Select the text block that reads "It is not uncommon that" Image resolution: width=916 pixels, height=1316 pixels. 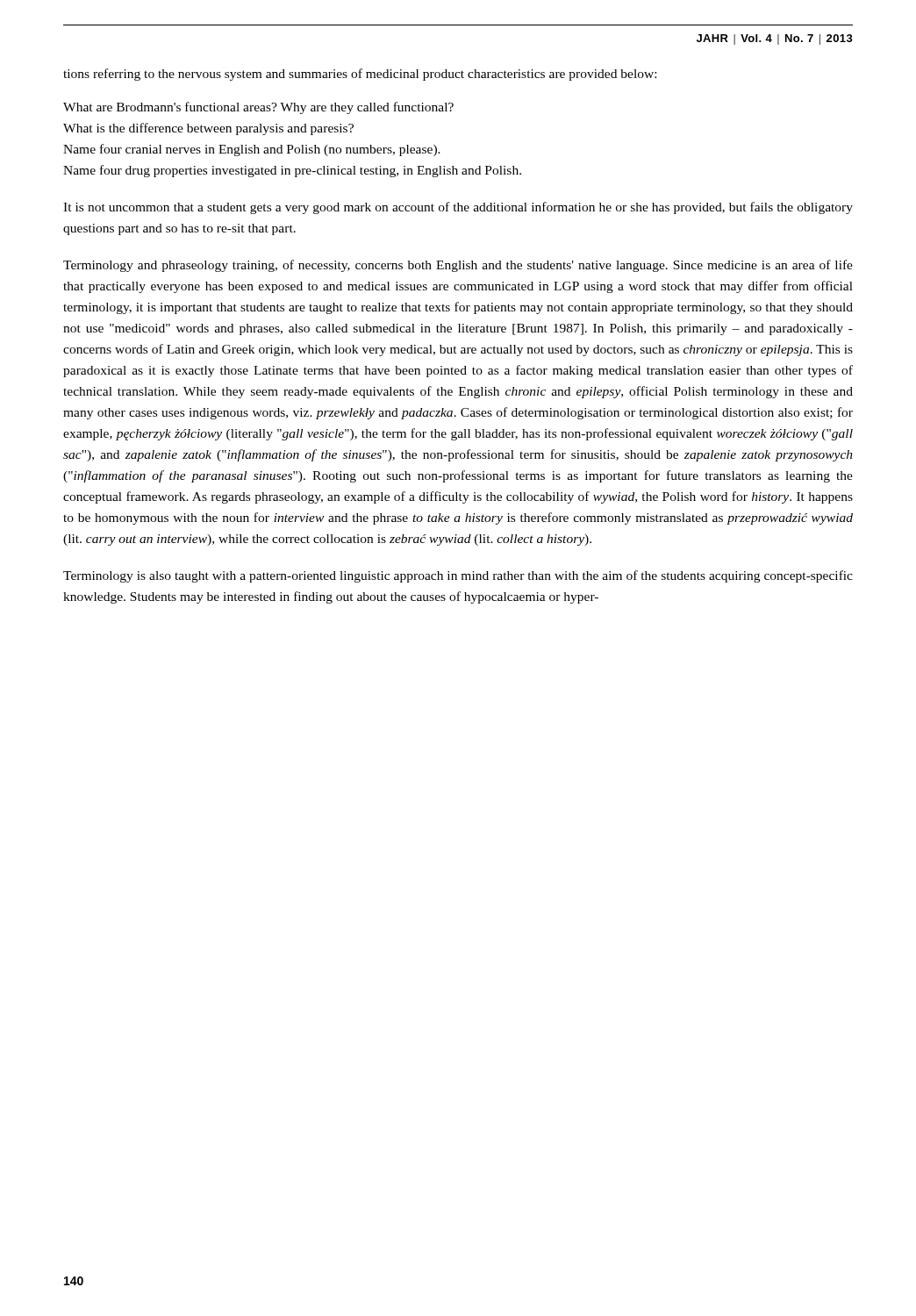tap(458, 217)
